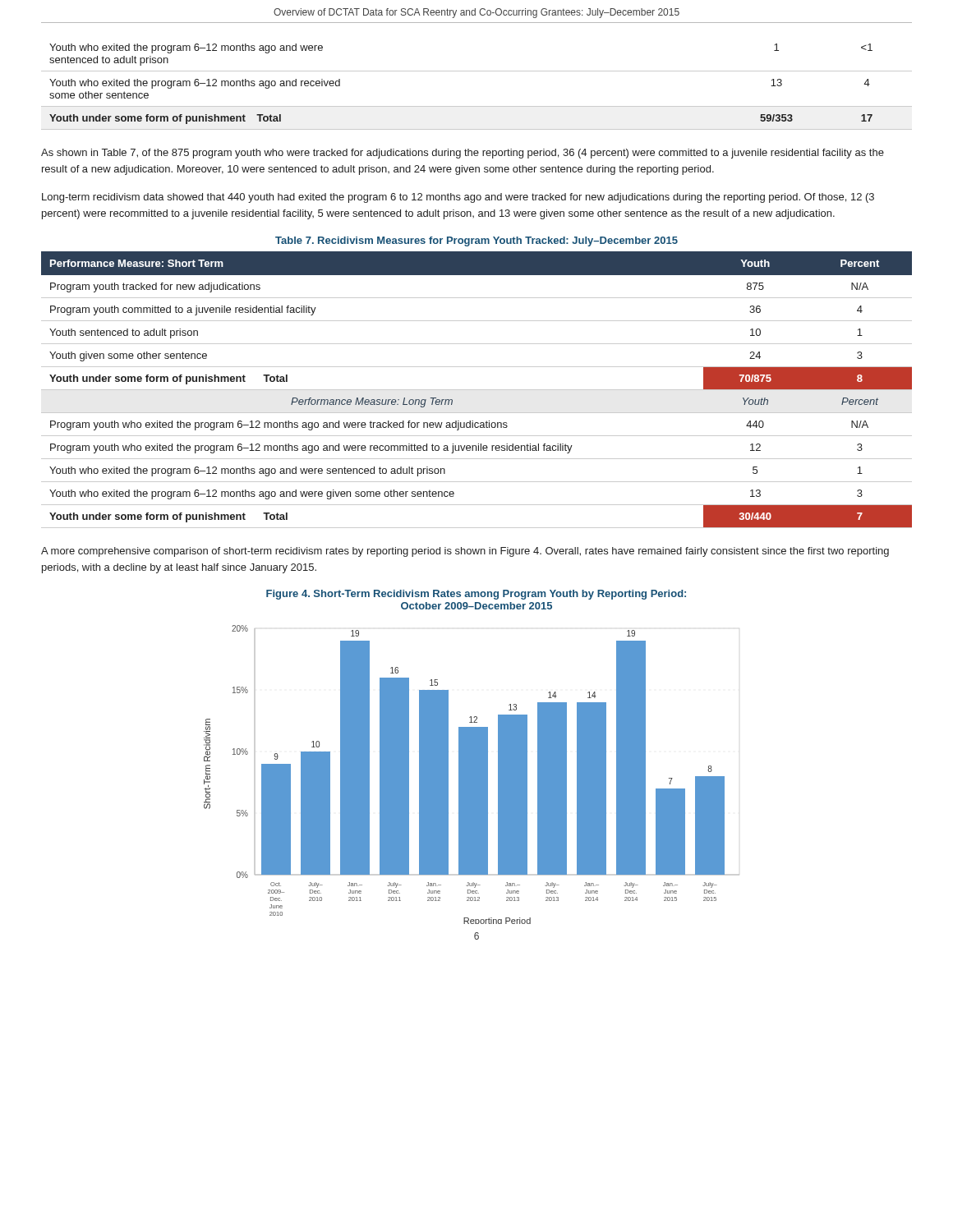
Task: Navigate to the text block starting "Figure 4. Short-Term Recidivism"
Action: (476, 599)
